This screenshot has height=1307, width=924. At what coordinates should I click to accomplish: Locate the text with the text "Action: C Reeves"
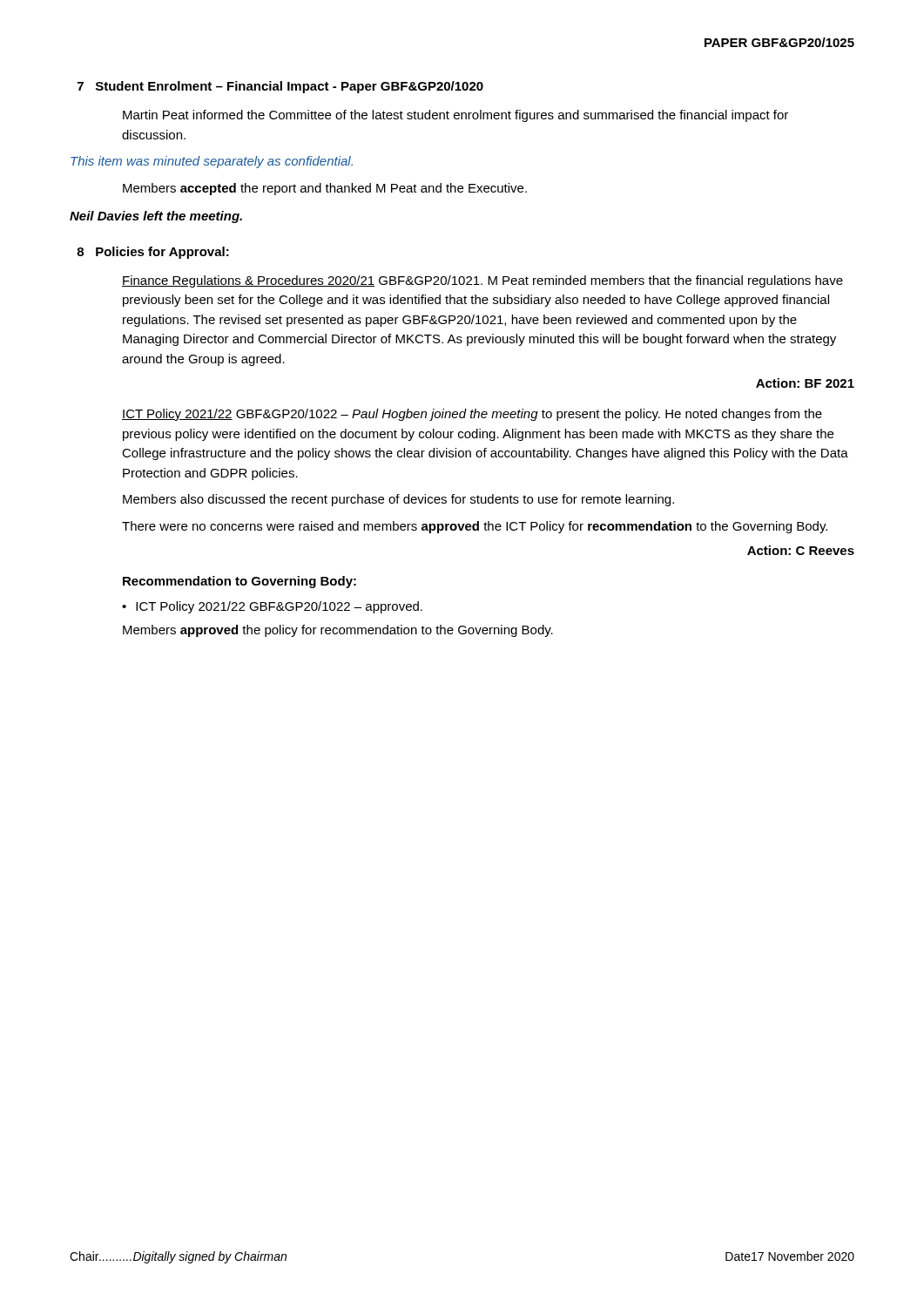[x=801, y=550]
